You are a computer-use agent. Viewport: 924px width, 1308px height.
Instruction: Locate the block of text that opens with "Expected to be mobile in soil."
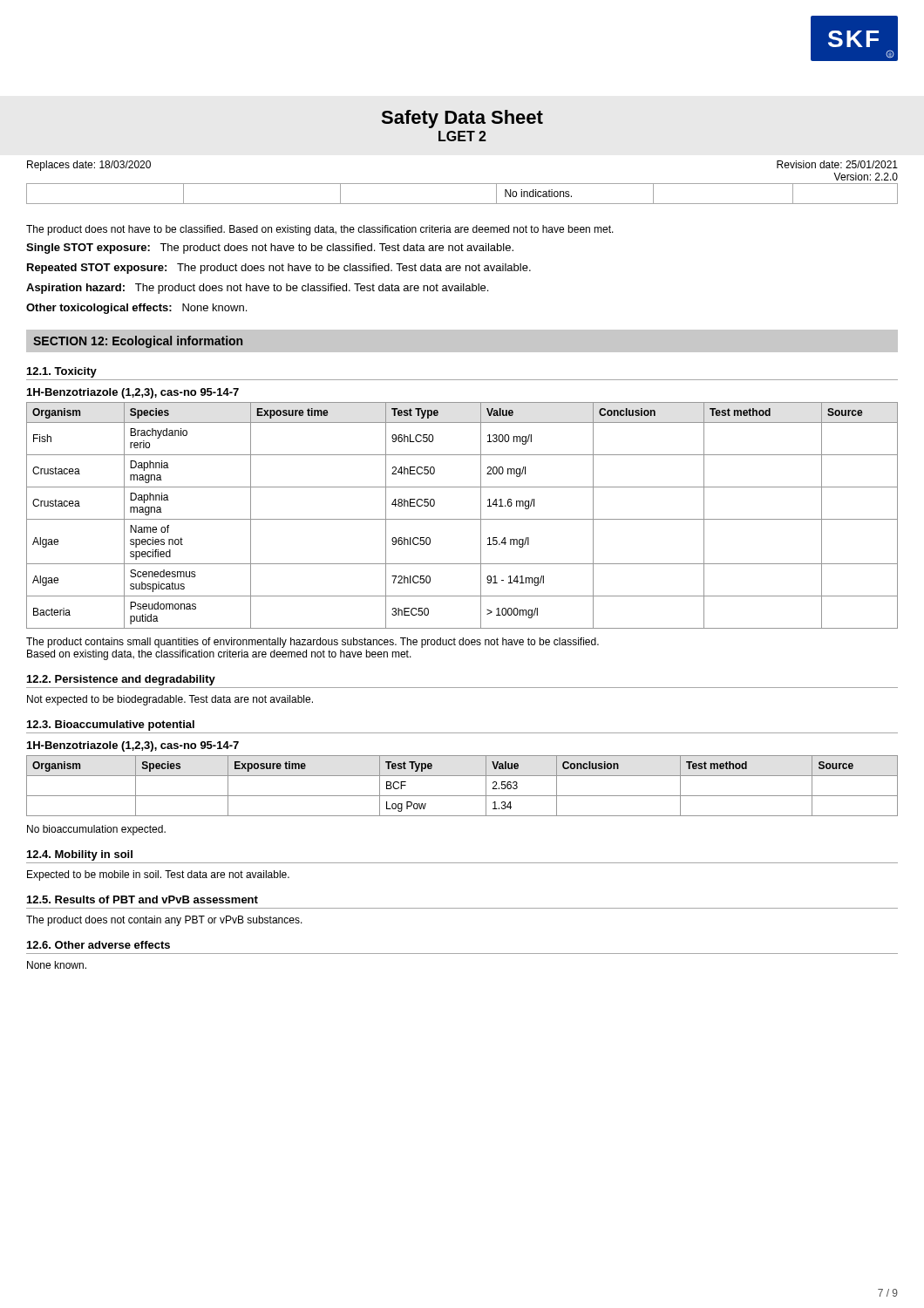click(x=158, y=875)
